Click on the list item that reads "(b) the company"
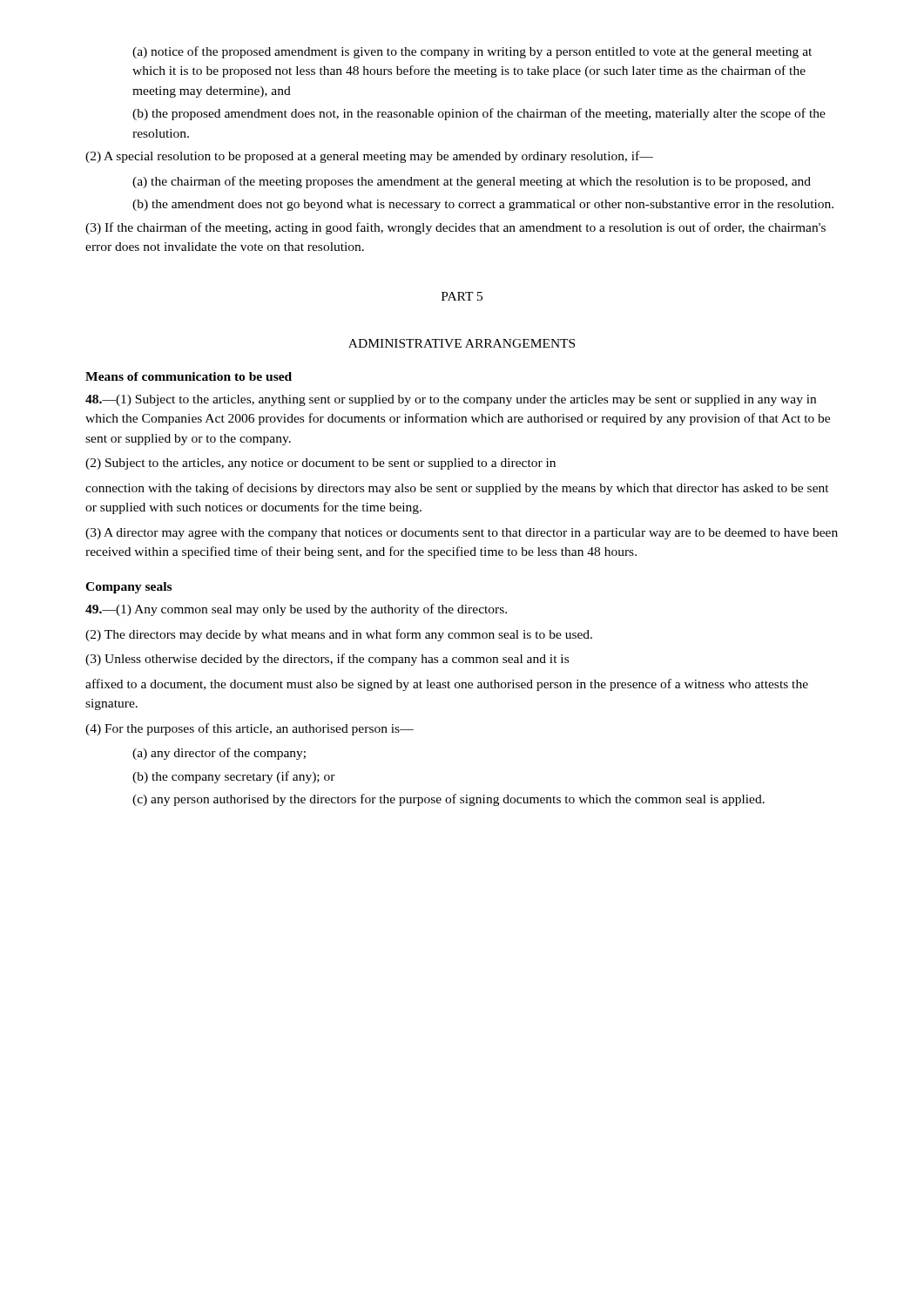 (x=234, y=776)
